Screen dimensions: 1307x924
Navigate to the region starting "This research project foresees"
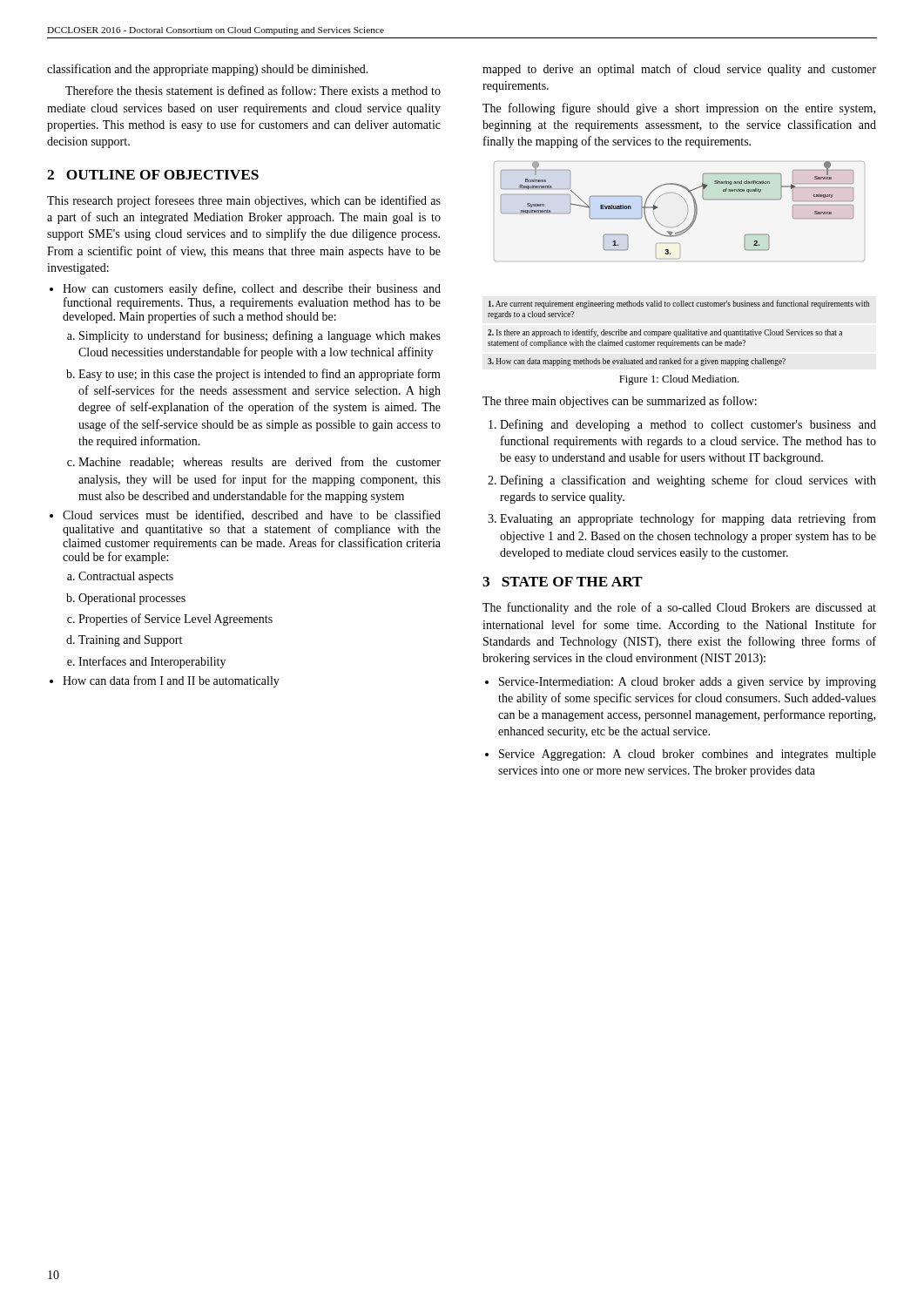244,234
